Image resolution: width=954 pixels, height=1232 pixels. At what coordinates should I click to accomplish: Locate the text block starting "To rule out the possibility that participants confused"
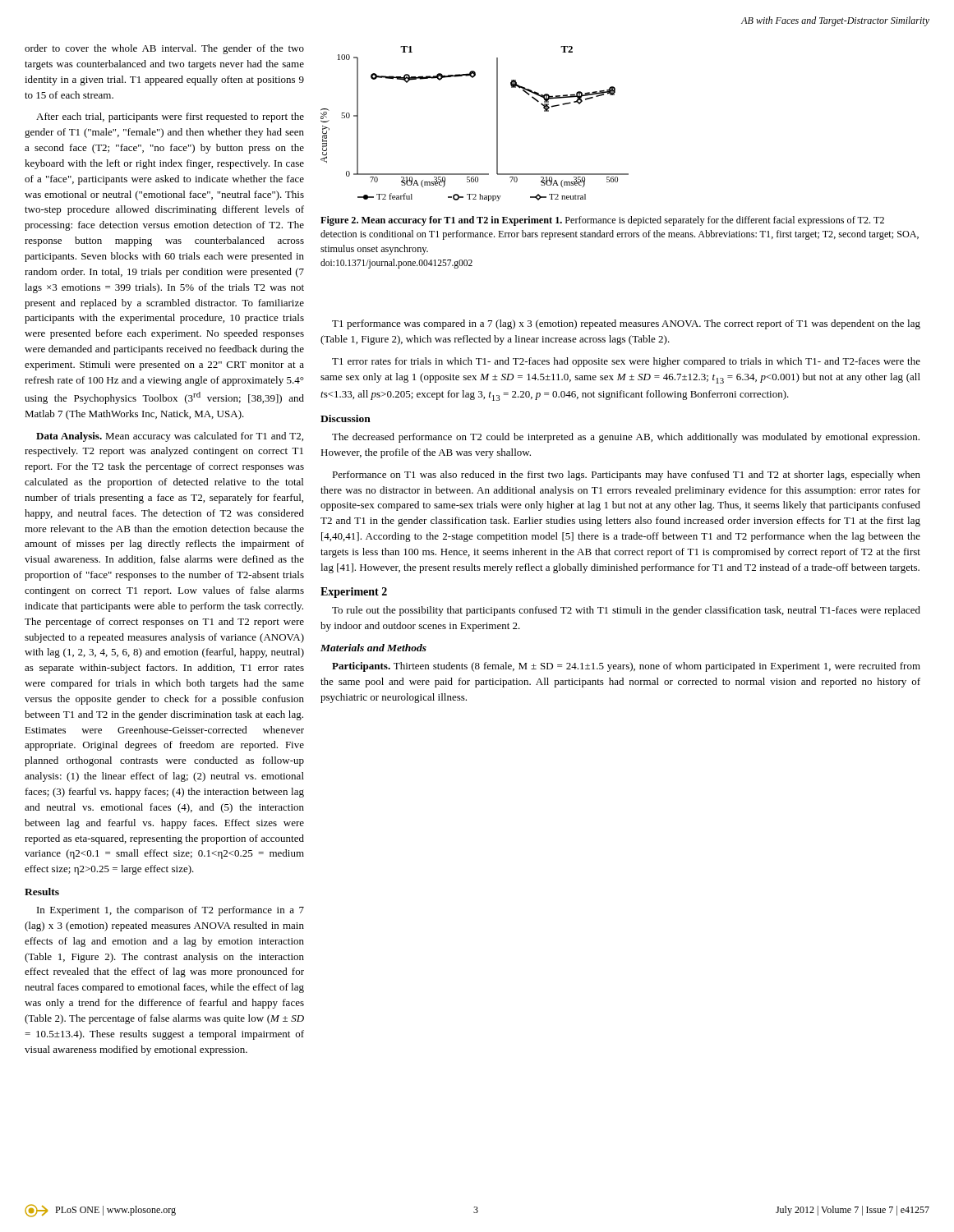[620, 617]
